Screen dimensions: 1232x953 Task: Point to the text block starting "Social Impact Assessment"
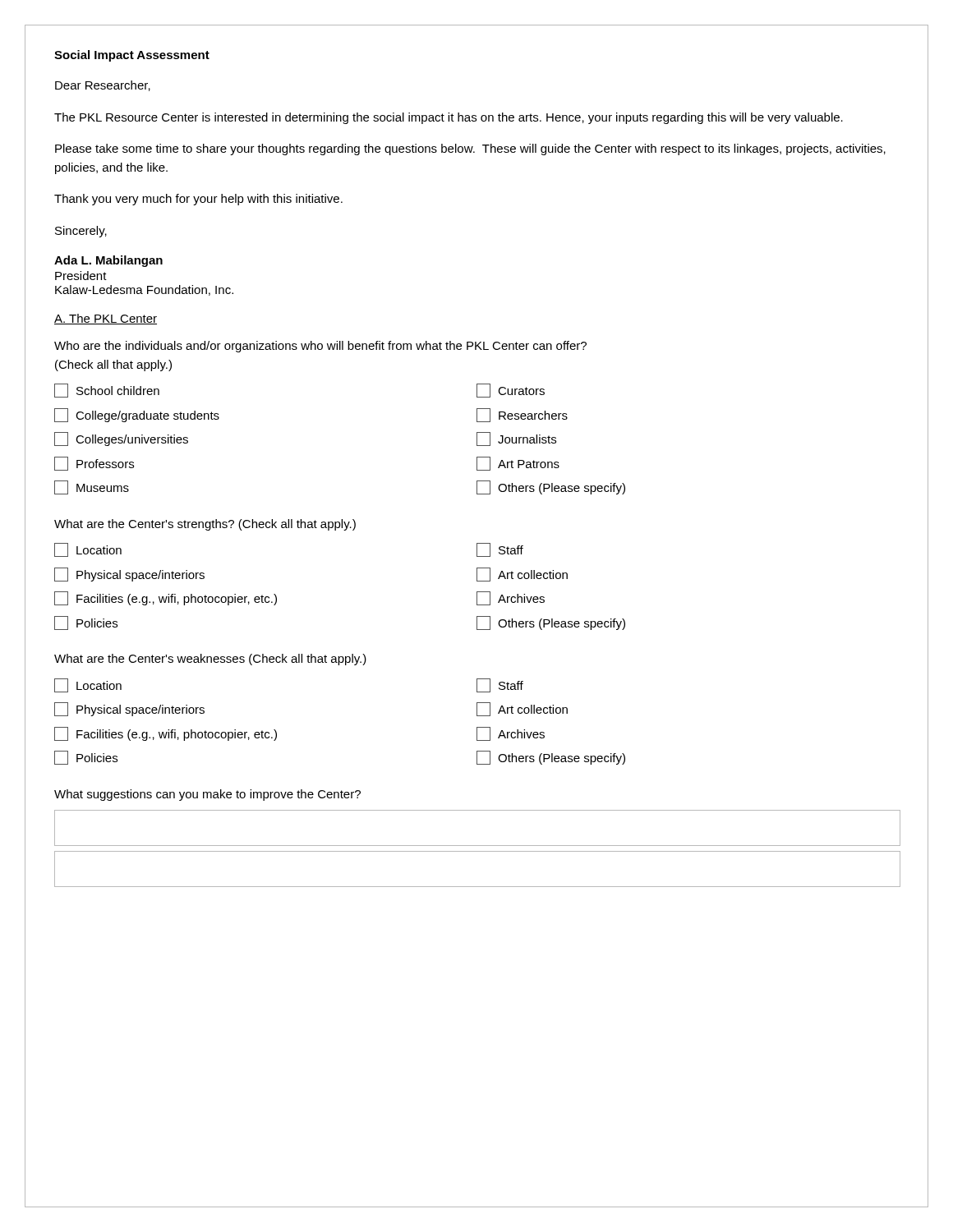click(x=132, y=55)
